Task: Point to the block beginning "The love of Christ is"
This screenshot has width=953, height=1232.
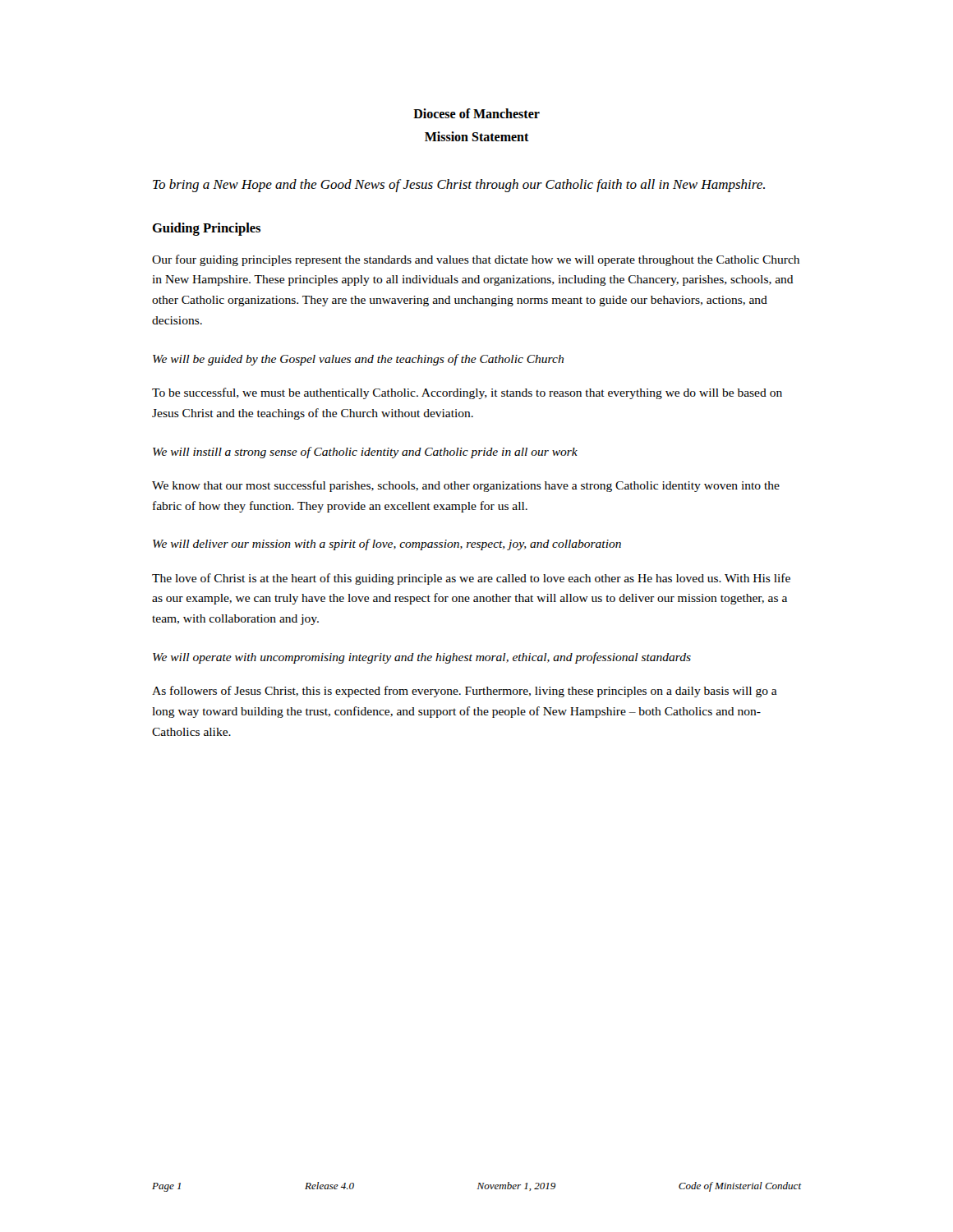Action: 471,598
